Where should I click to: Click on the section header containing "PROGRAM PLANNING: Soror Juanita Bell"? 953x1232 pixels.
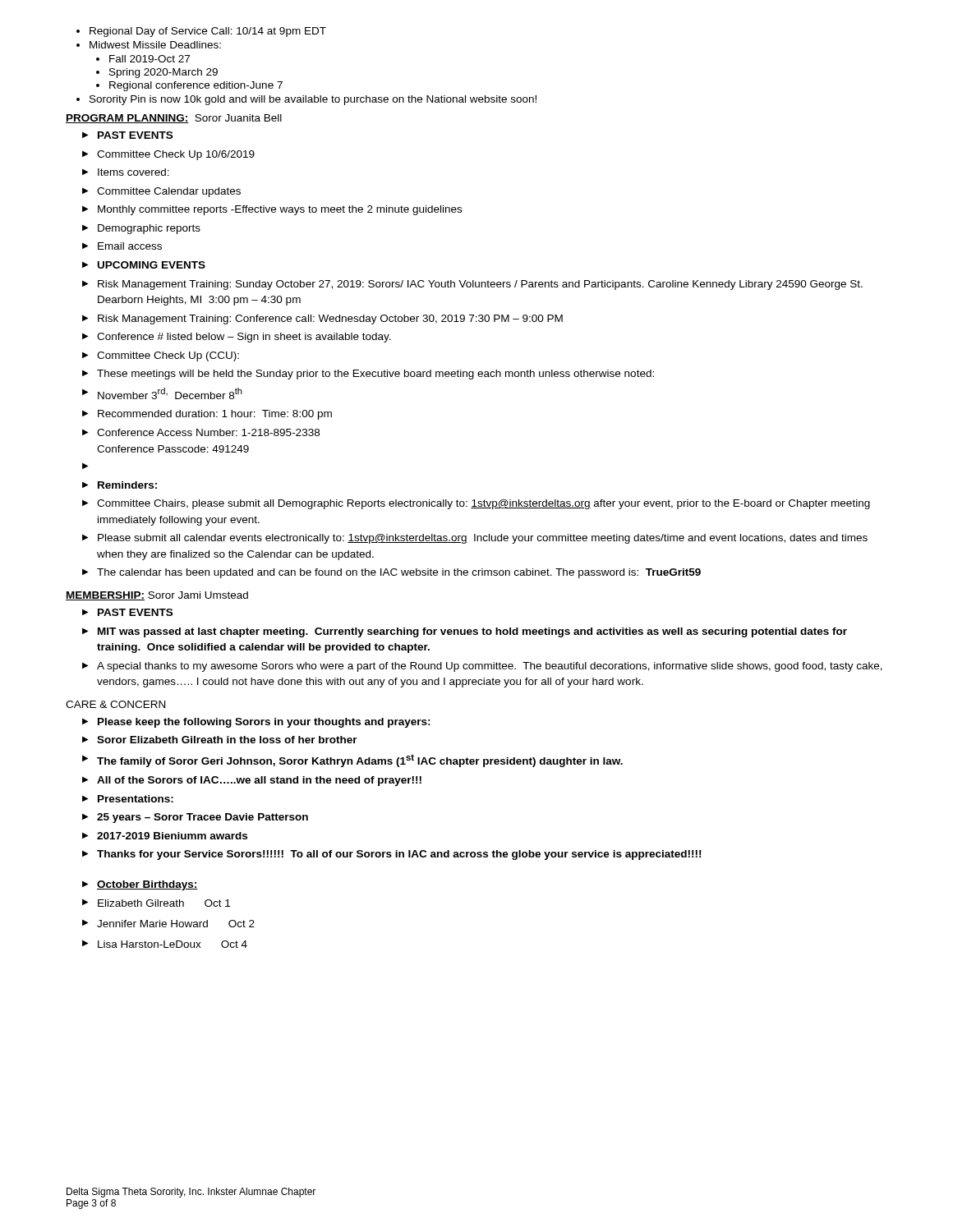tap(174, 118)
